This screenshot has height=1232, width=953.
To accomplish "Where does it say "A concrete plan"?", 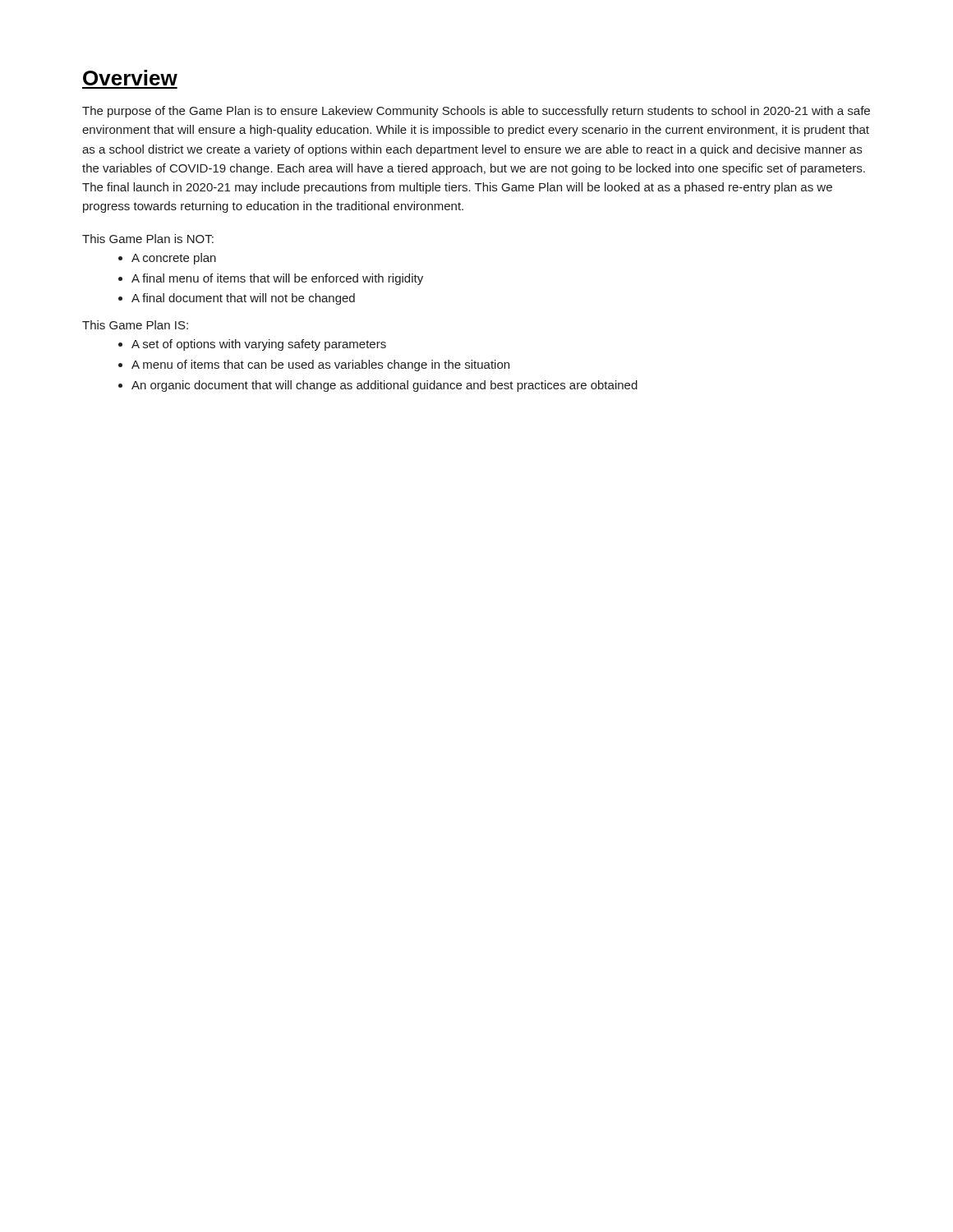I will pyautogui.click(x=174, y=257).
